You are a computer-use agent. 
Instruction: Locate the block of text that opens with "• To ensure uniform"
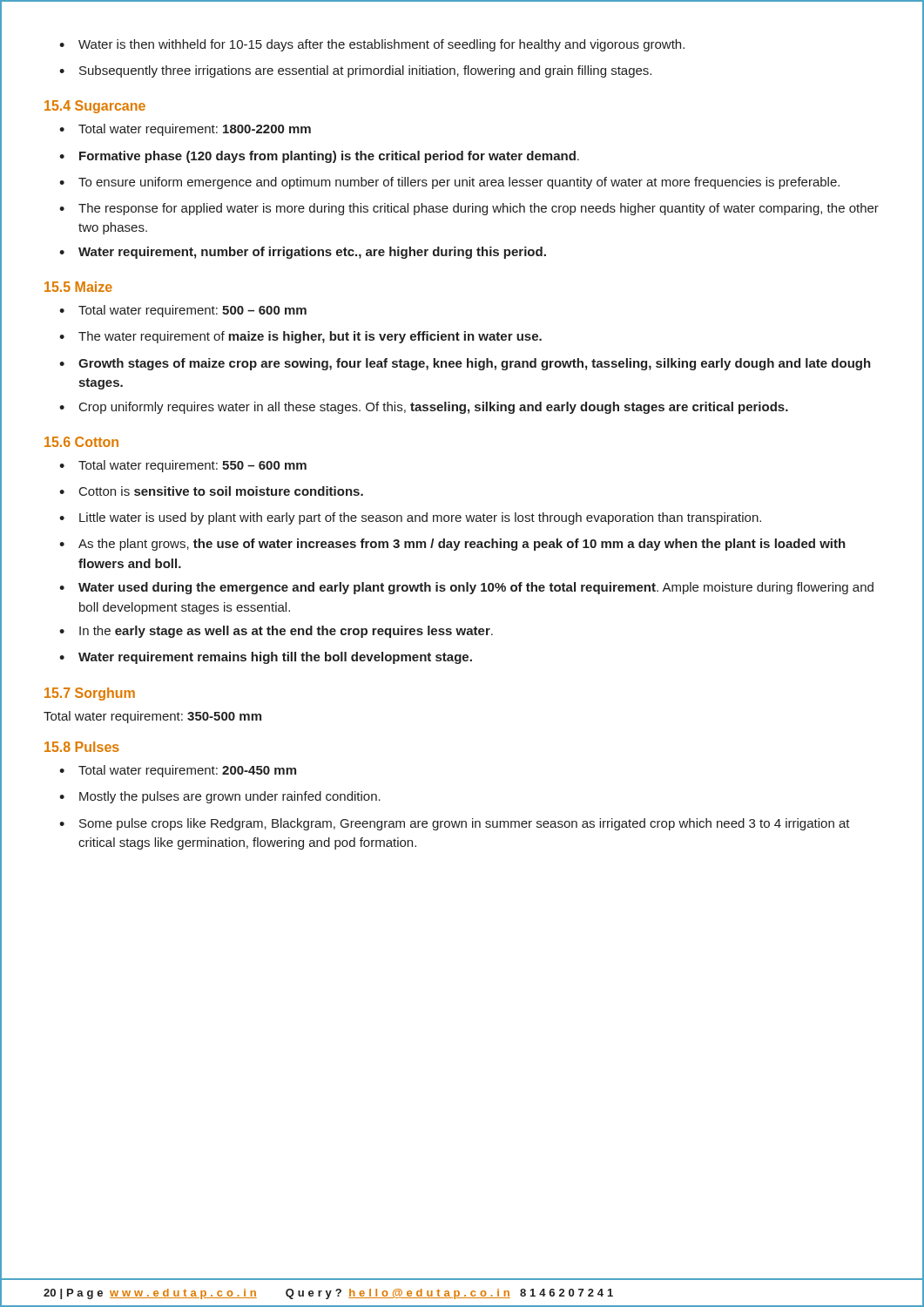click(470, 183)
